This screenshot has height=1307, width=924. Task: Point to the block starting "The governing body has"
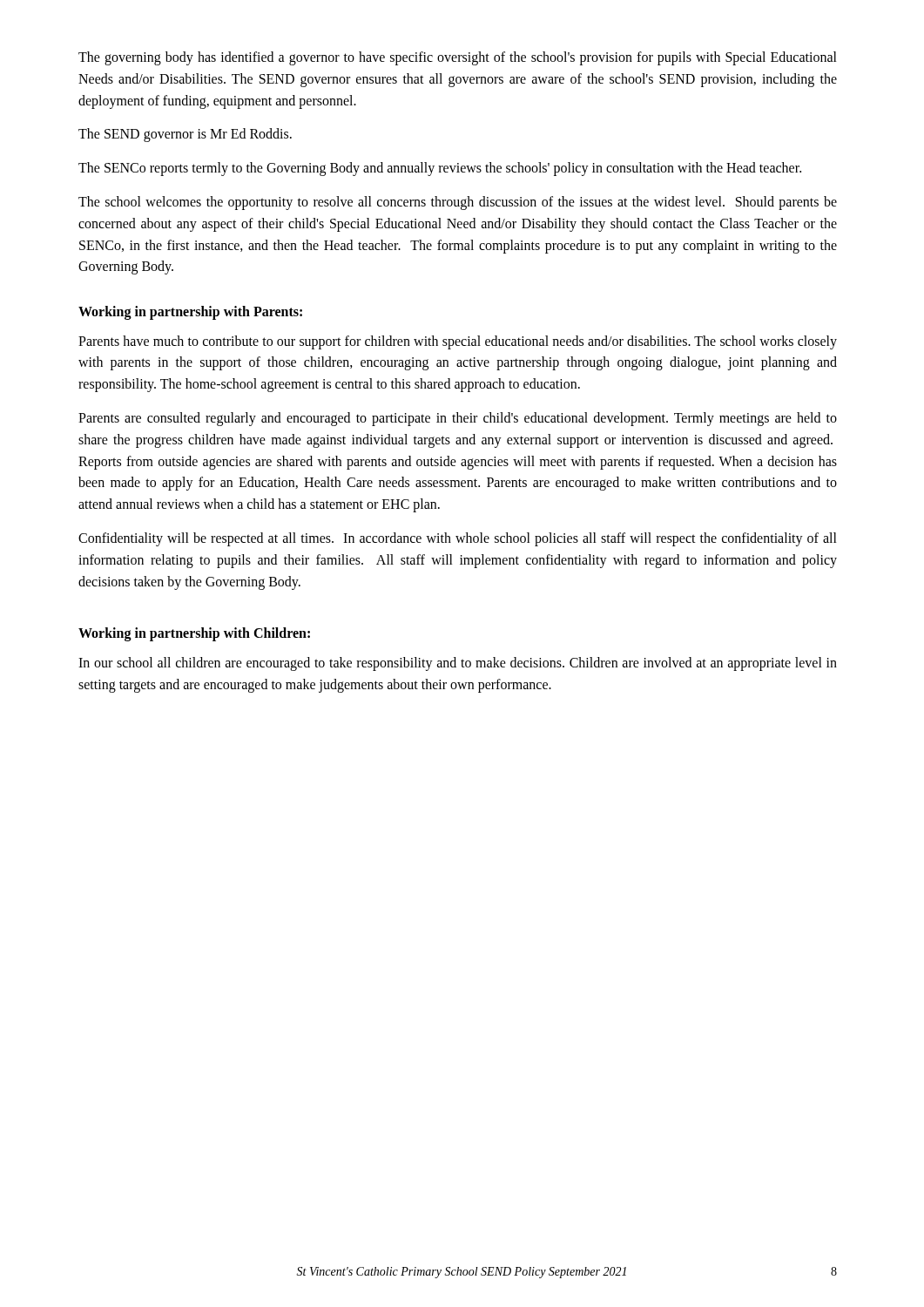tap(458, 79)
